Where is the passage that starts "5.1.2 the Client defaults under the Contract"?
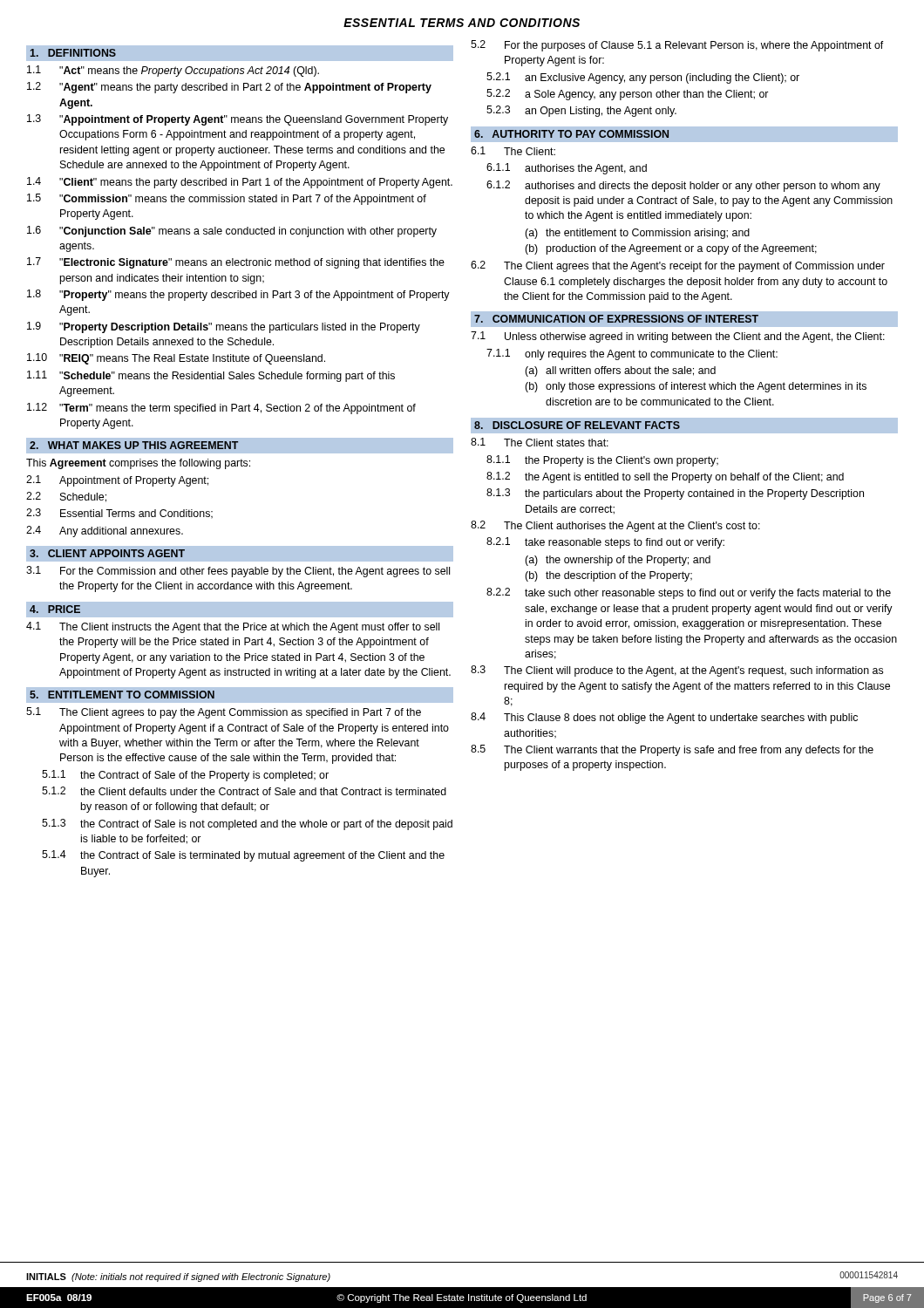This screenshot has width=924, height=1308. 248,800
